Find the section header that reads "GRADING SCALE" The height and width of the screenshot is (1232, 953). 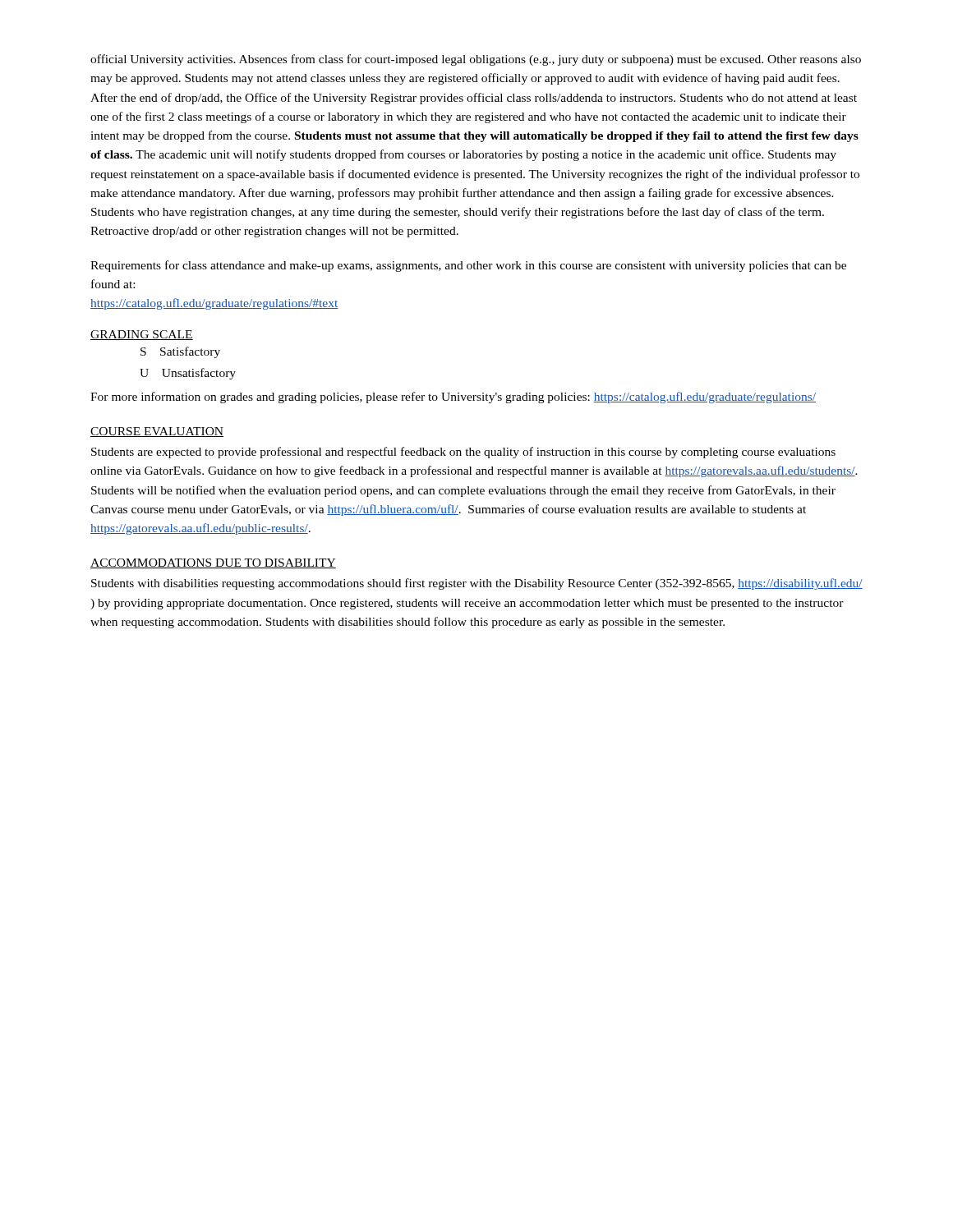[141, 334]
